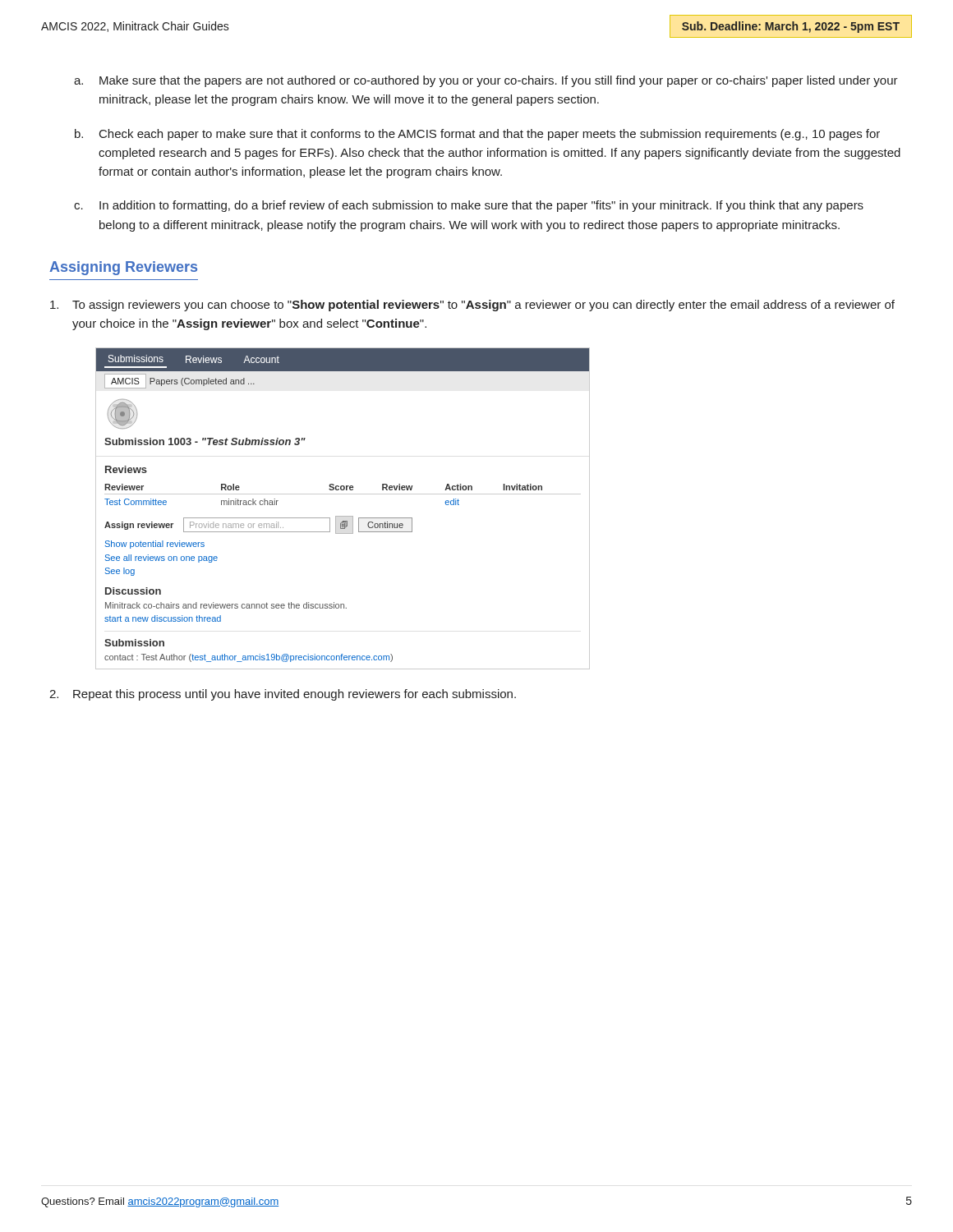Viewport: 953px width, 1232px height.
Task: Find the list item containing "a. Make sure that the papers"
Action: (489, 90)
